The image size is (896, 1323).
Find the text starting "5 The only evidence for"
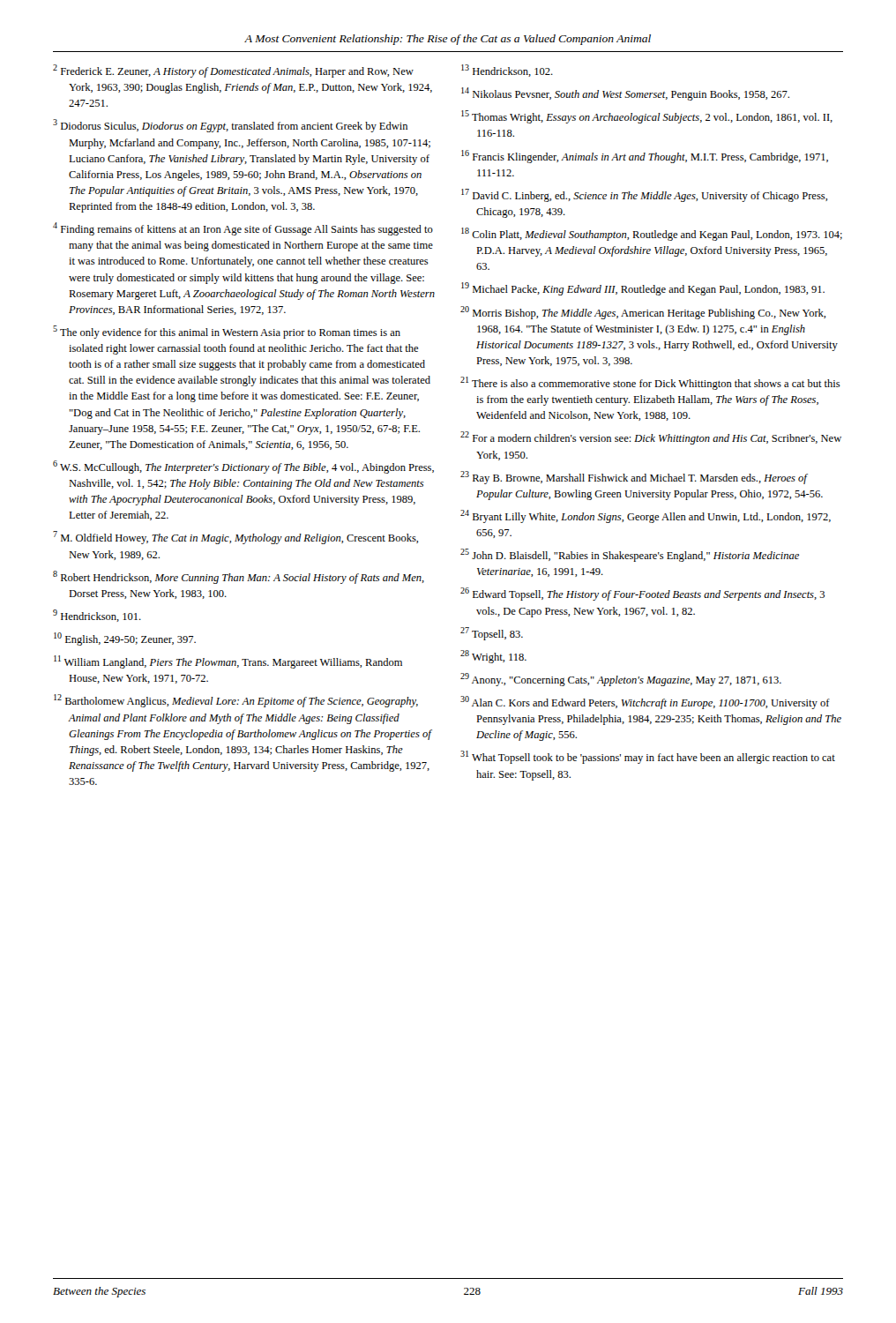pyautogui.click(x=242, y=387)
